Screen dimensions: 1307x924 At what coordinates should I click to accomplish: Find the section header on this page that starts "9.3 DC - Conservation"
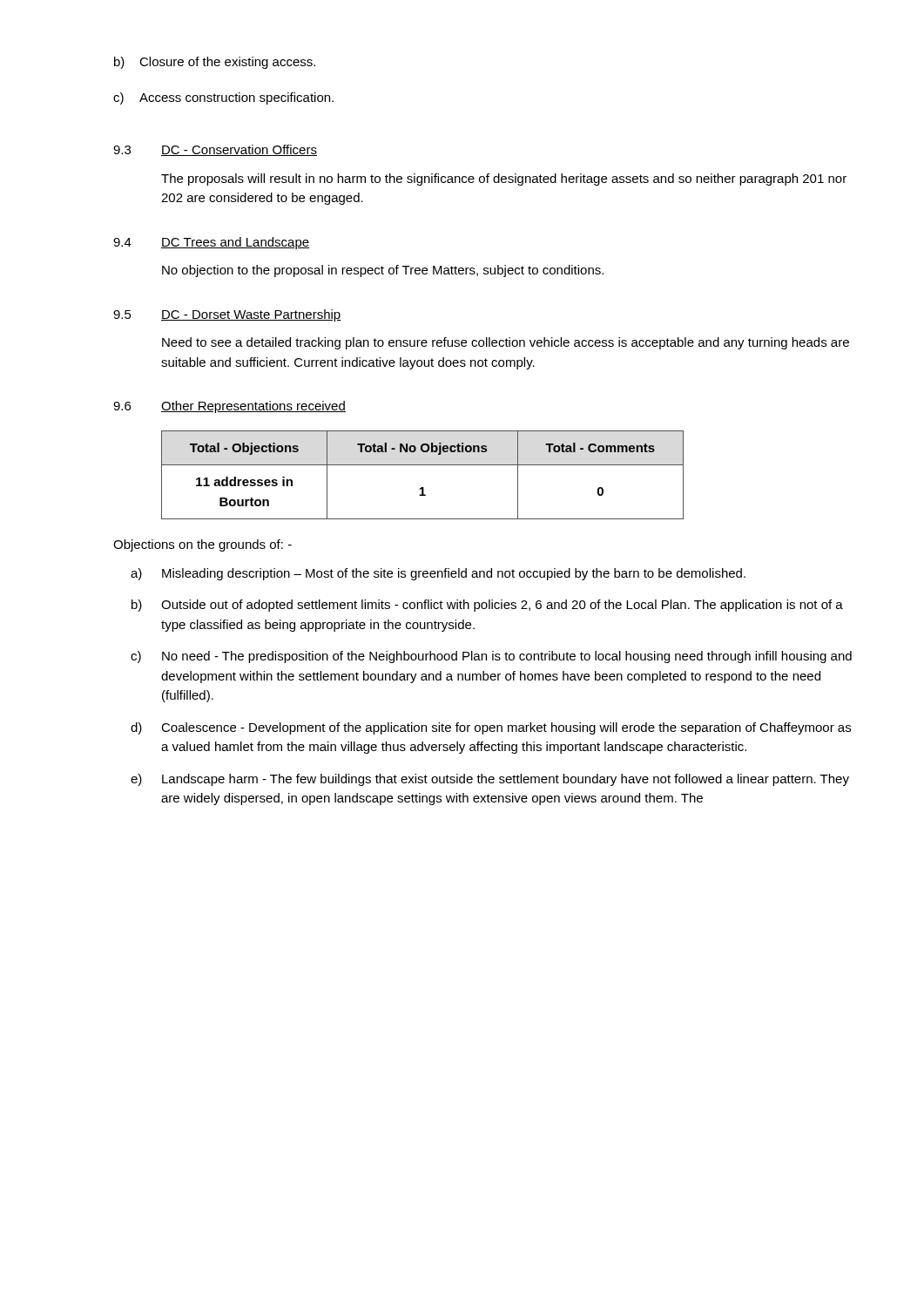[x=215, y=150]
